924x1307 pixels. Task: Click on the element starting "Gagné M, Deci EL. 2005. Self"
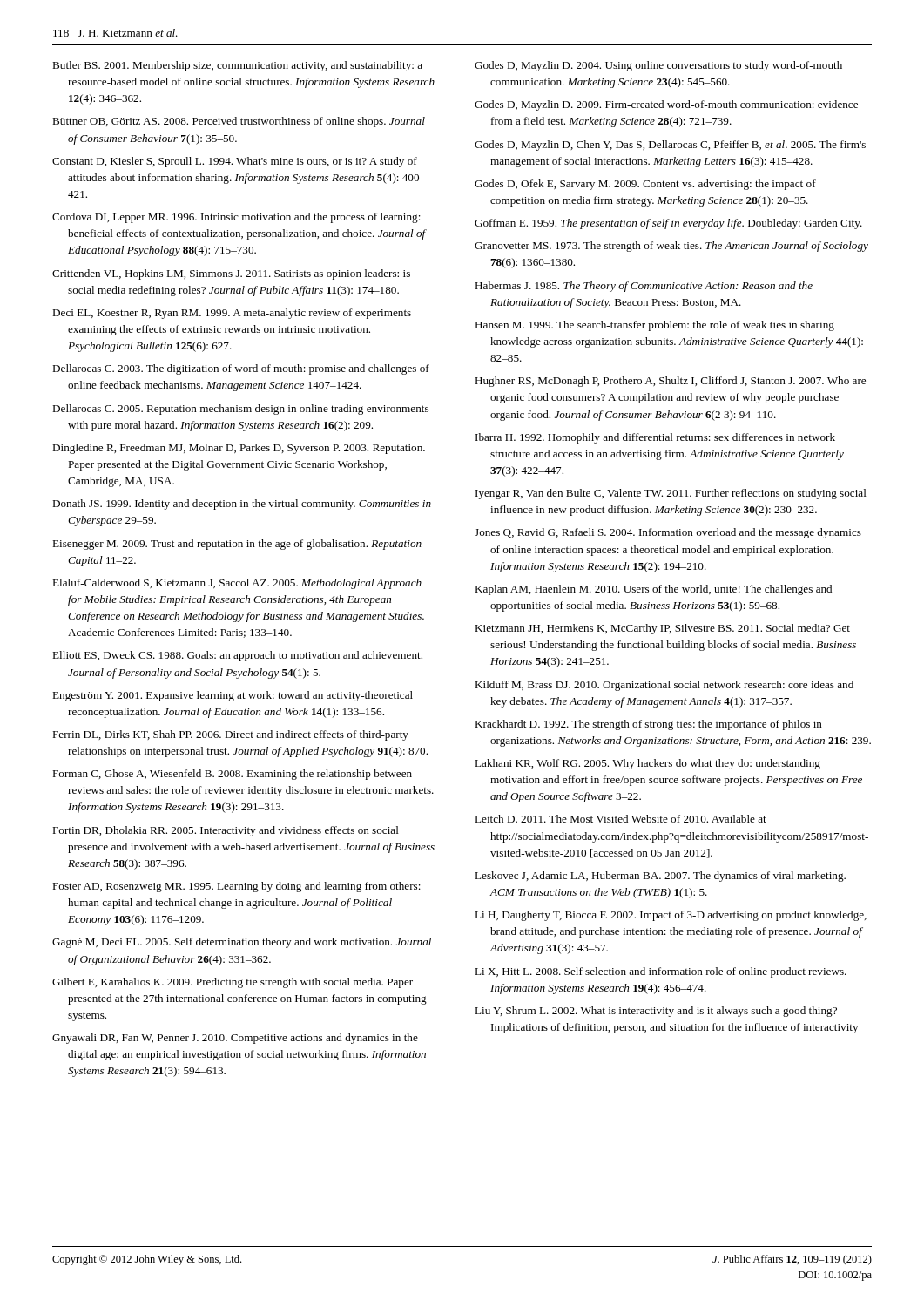click(x=242, y=950)
